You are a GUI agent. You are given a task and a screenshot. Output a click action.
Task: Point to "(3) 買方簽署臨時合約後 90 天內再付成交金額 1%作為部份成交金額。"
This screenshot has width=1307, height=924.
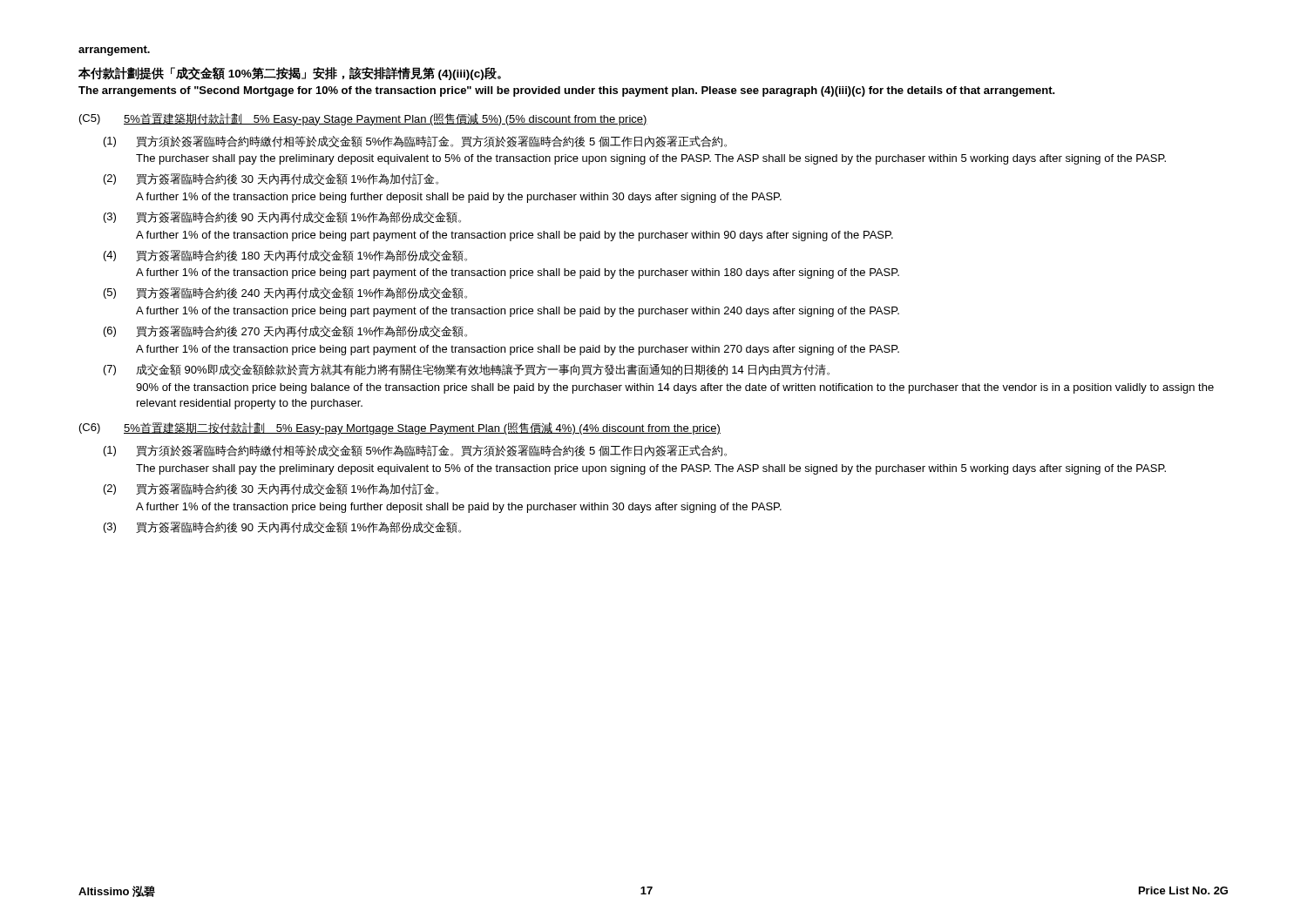click(282, 527)
